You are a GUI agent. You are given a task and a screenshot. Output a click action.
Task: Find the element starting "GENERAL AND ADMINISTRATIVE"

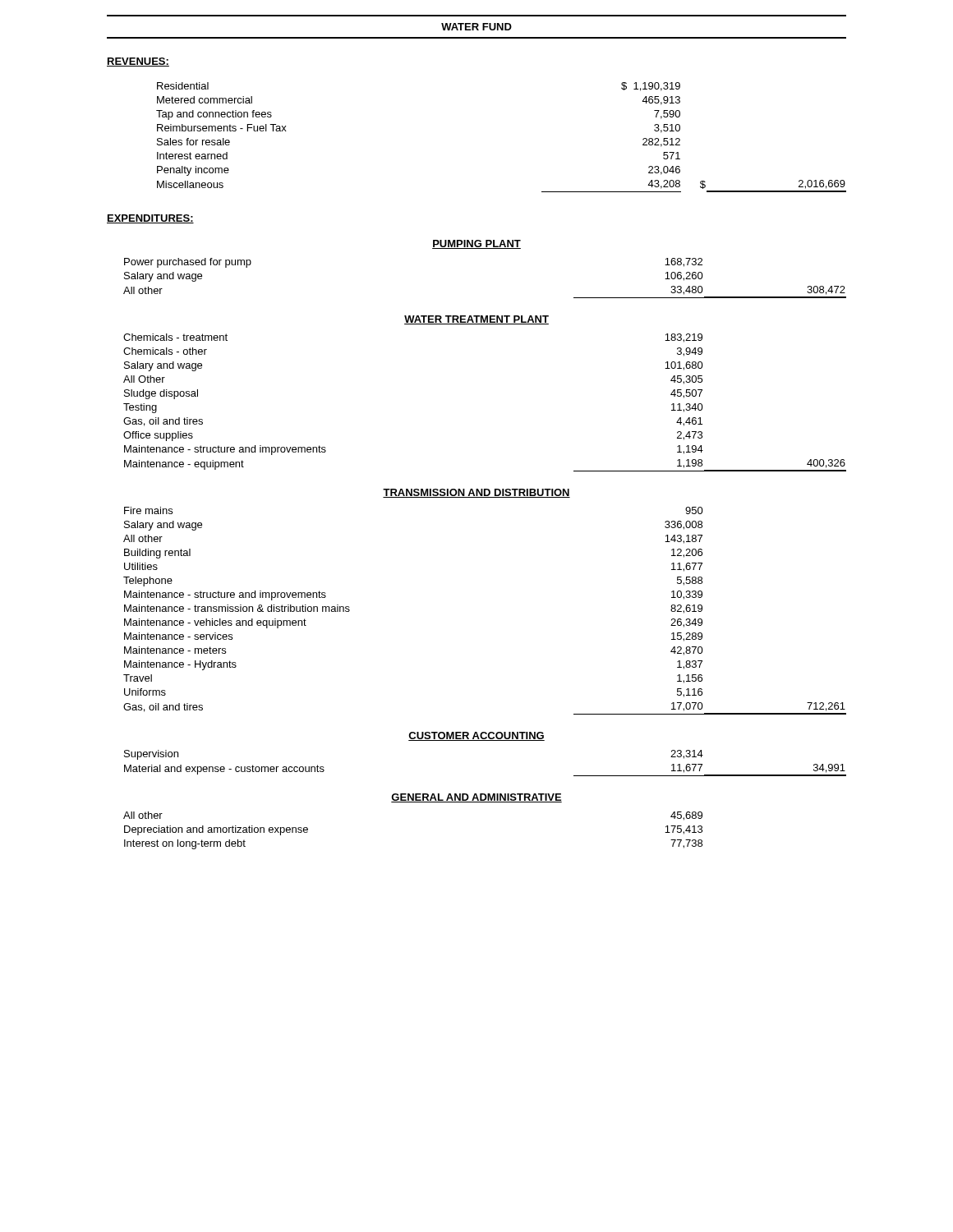(x=476, y=797)
